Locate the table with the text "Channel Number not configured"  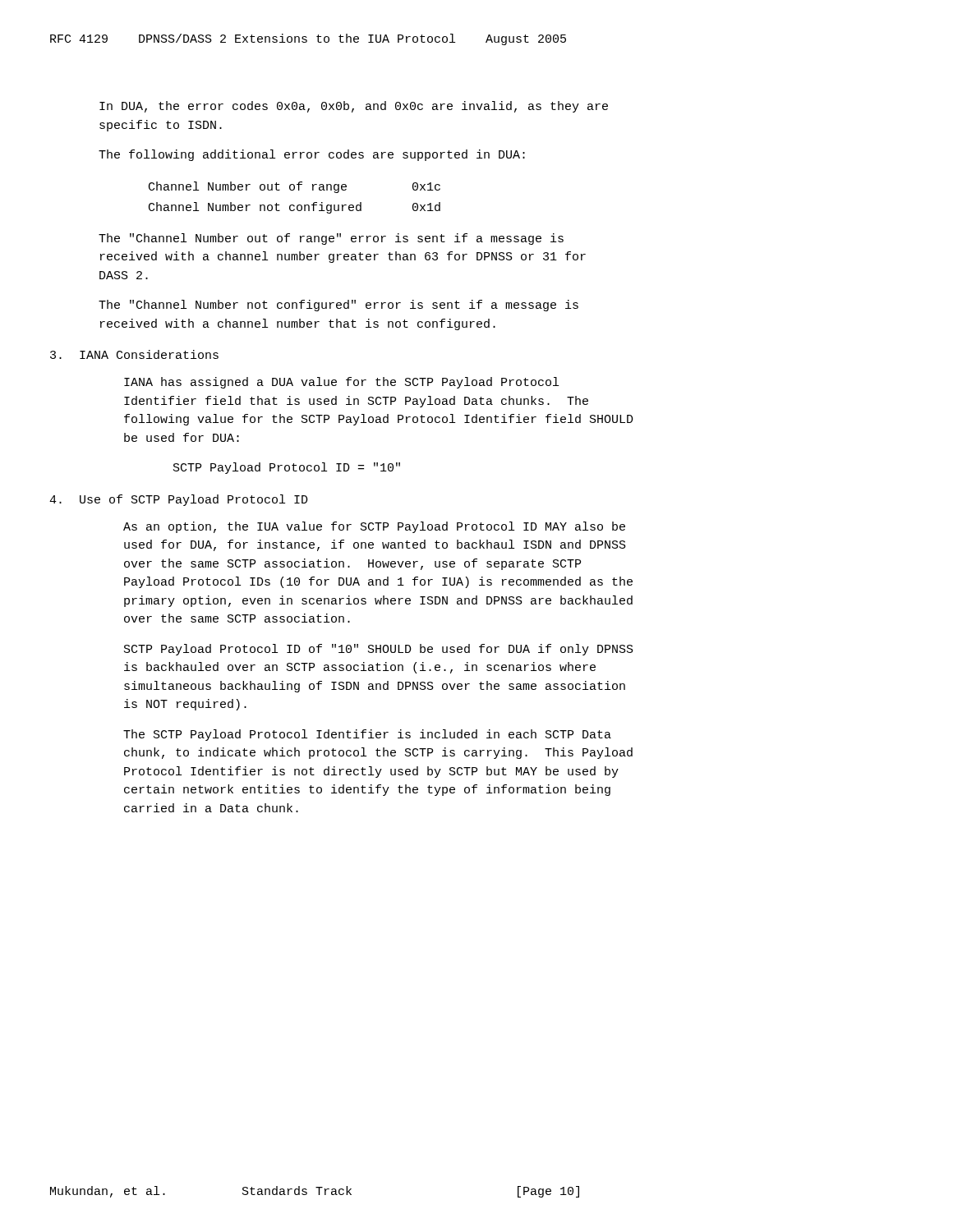pos(526,198)
